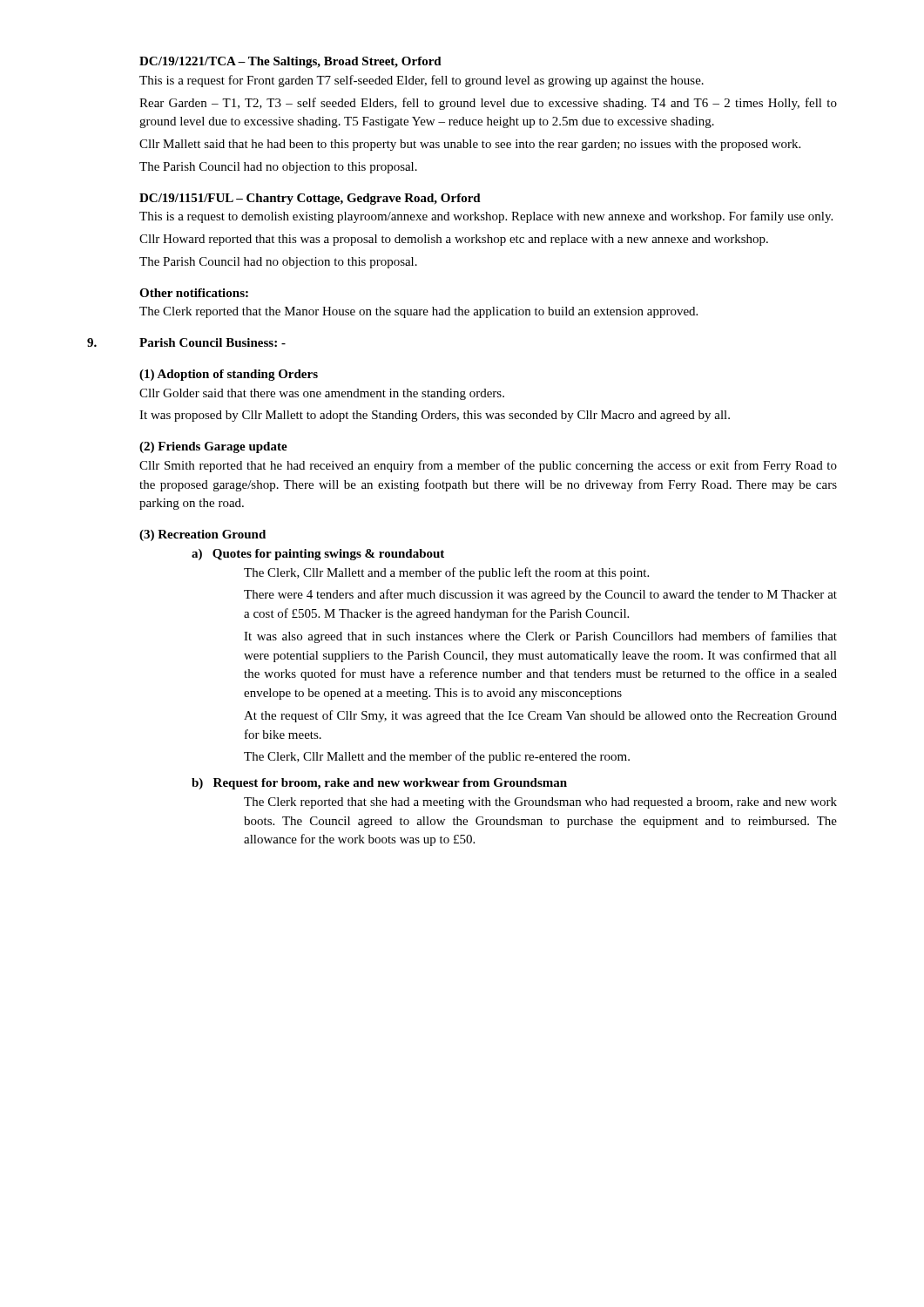
Task: Point to the text starting "The Clerk, Cllr Mallett and a member"
Action: pos(540,665)
